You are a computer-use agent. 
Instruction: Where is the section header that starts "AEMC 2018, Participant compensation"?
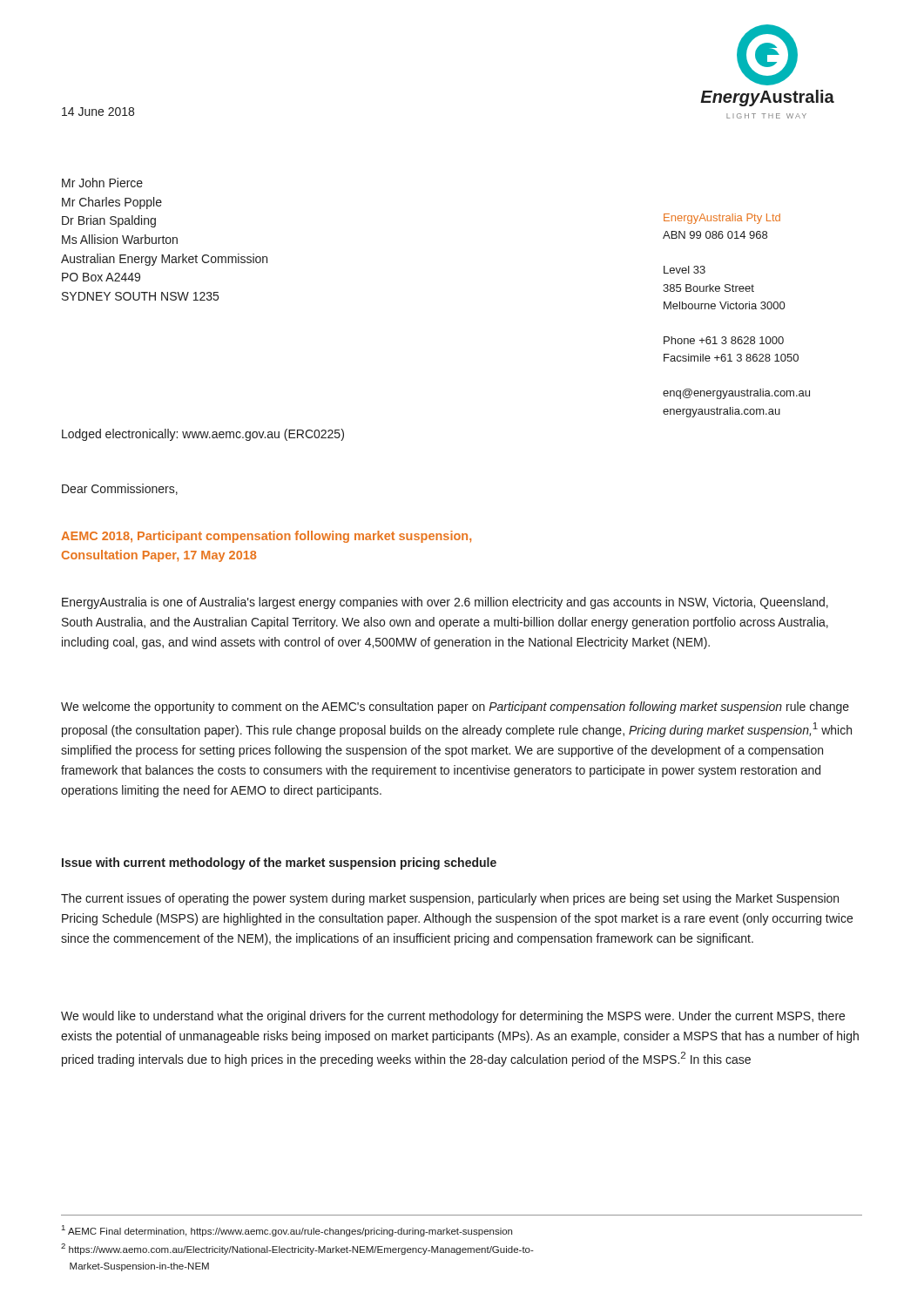[267, 545]
